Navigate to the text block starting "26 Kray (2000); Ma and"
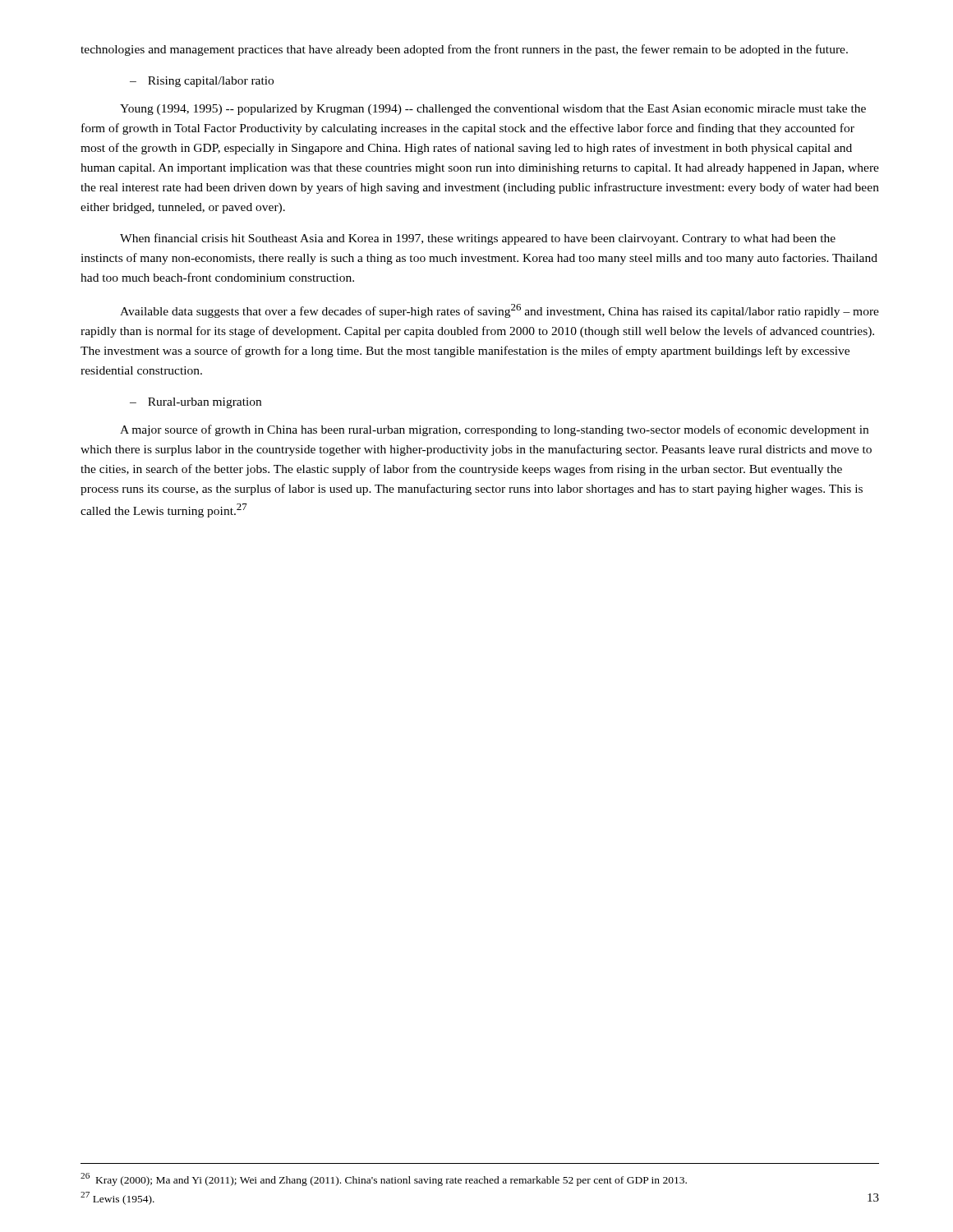Screen dimensions: 1232x953 click(x=384, y=1178)
